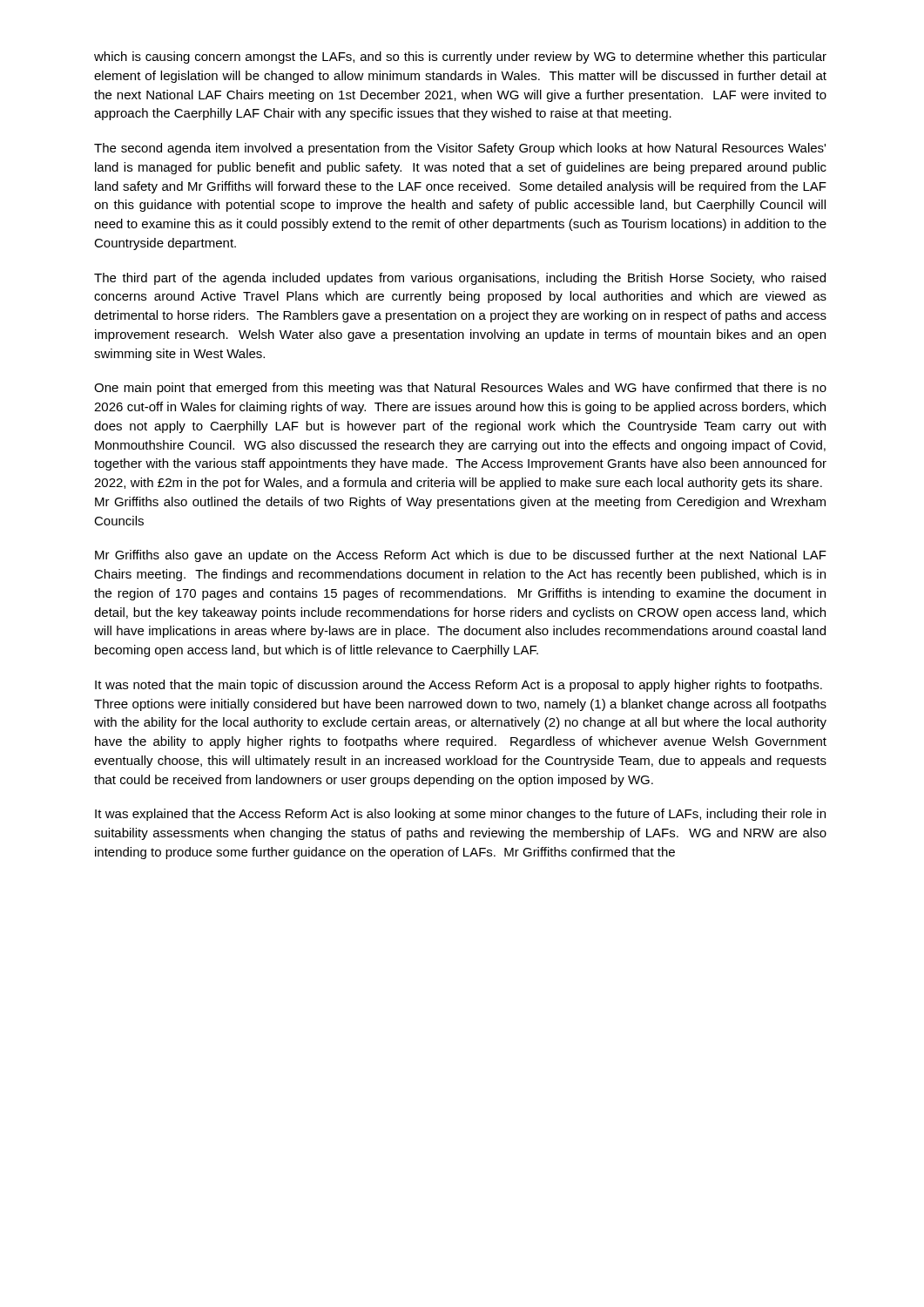Image resolution: width=924 pixels, height=1307 pixels.
Task: Click on the text starting "The third part of the agenda included"
Action: click(x=460, y=315)
